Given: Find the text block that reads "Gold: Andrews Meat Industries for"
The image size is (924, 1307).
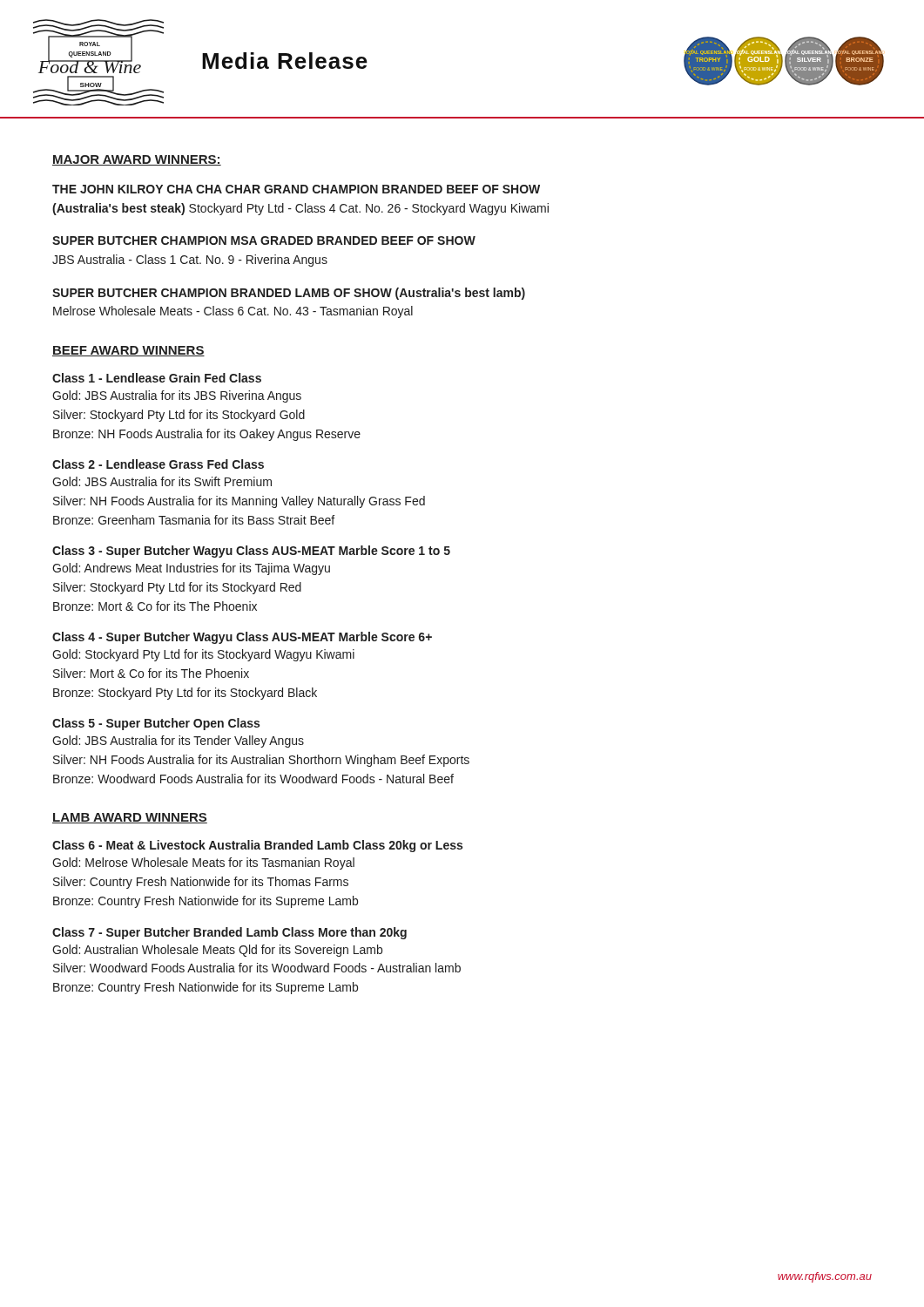Looking at the screenshot, I should [x=192, y=587].
